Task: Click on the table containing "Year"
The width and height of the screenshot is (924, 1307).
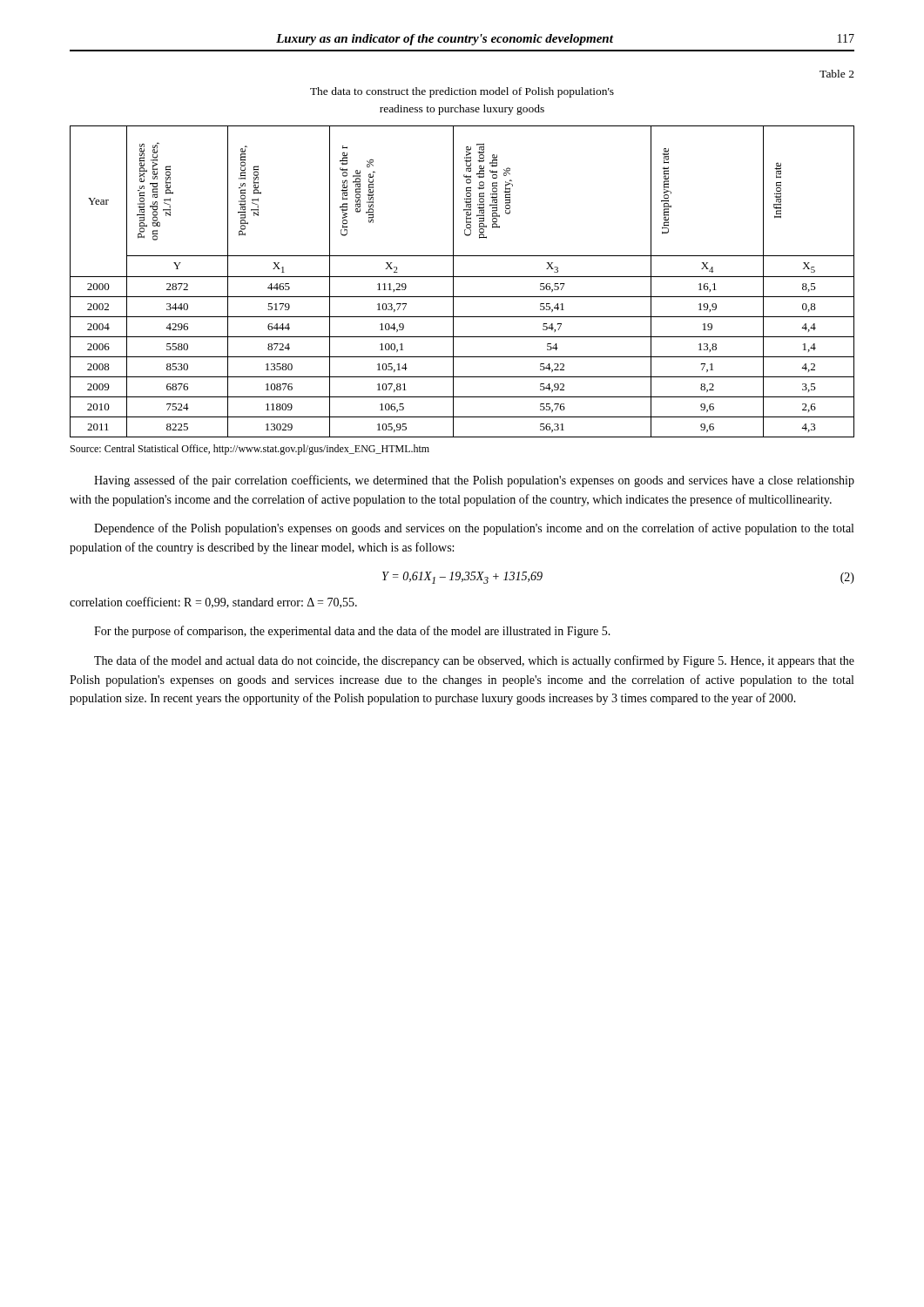Action: pyautogui.click(x=462, y=281)
